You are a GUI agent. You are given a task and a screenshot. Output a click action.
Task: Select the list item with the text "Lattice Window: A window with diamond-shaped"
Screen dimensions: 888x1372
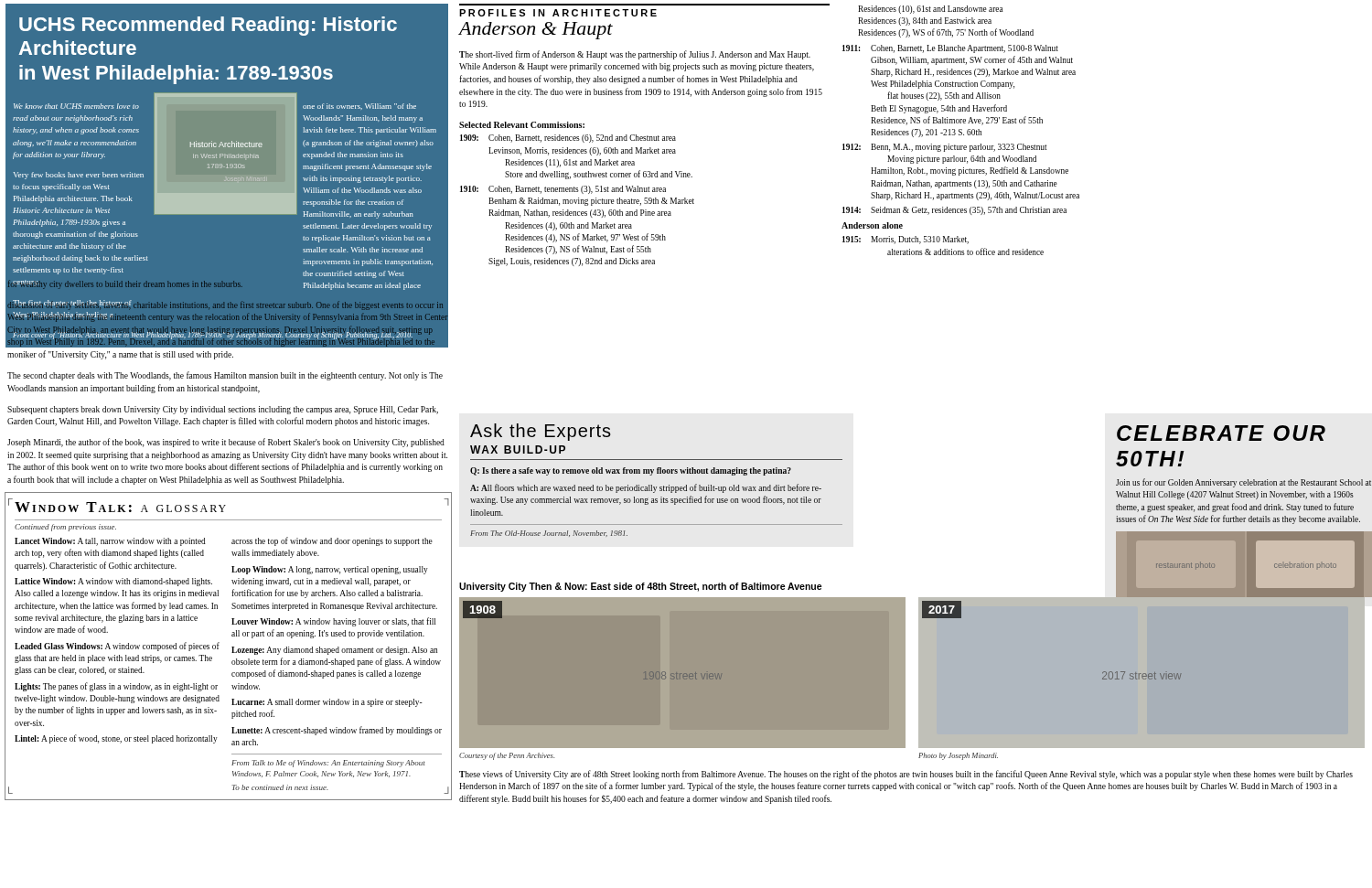tap(117, 606)
